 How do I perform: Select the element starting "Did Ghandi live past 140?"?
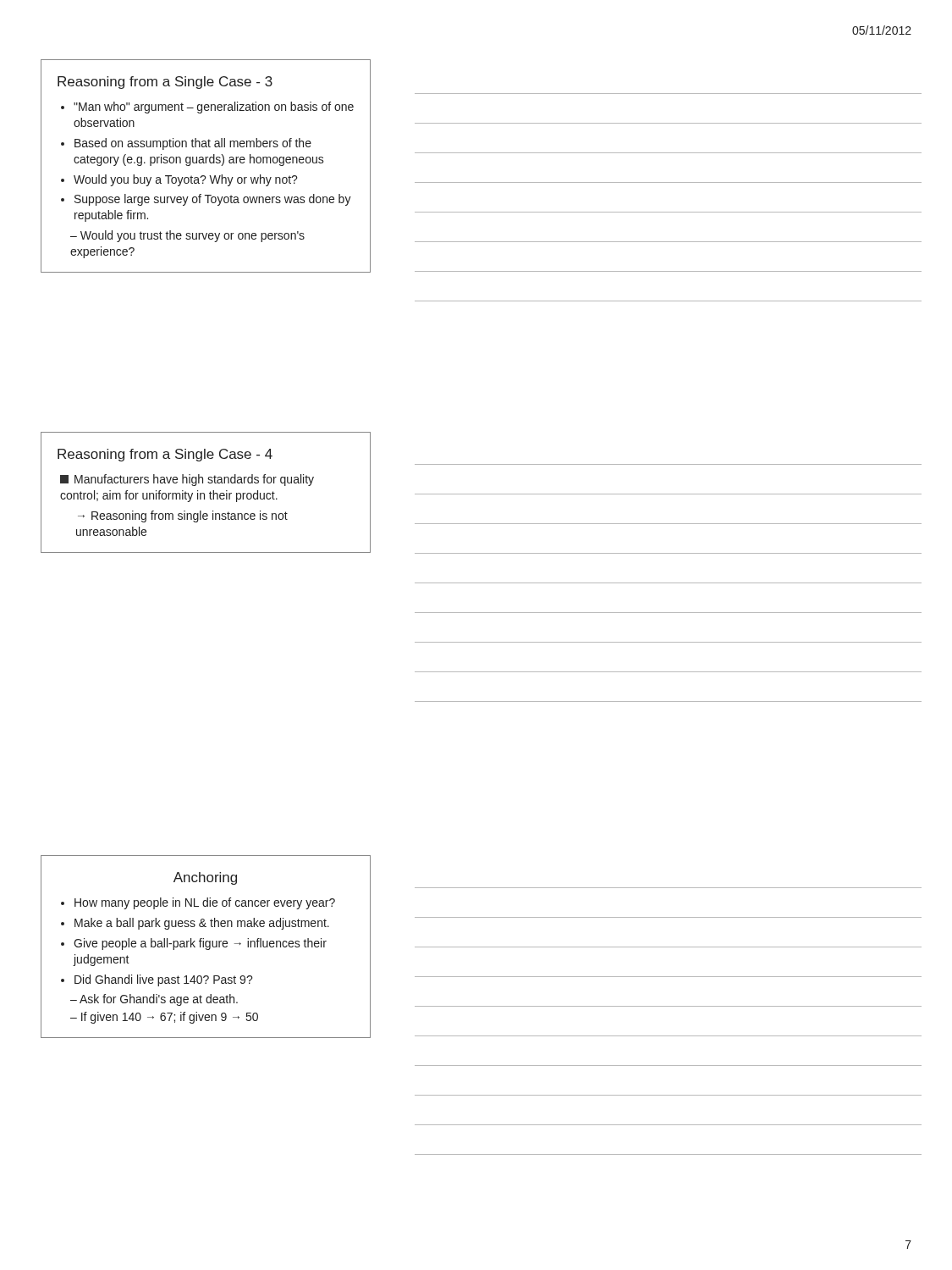(163, 979)
